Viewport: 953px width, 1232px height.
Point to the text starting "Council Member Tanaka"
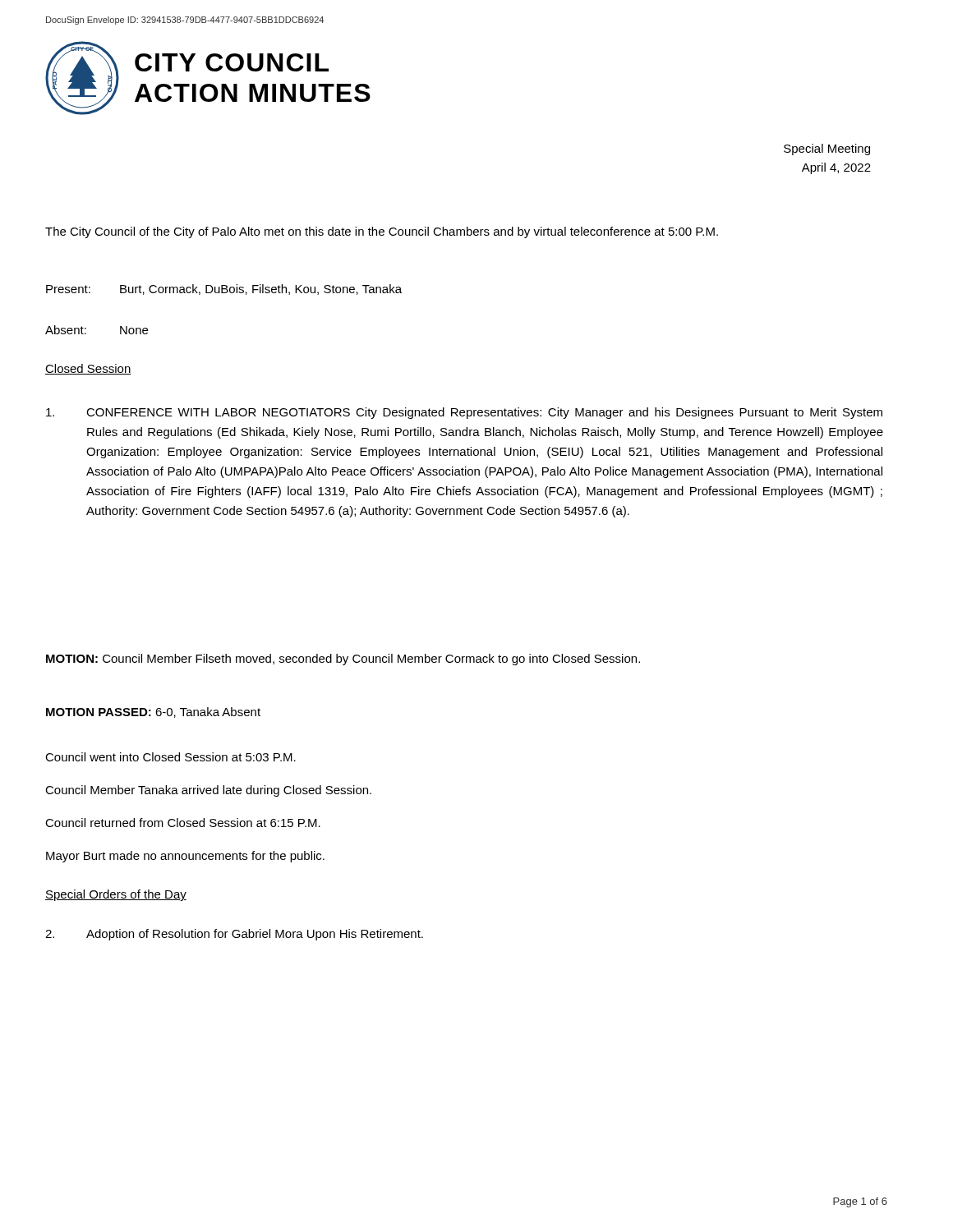tap(209, 790)
